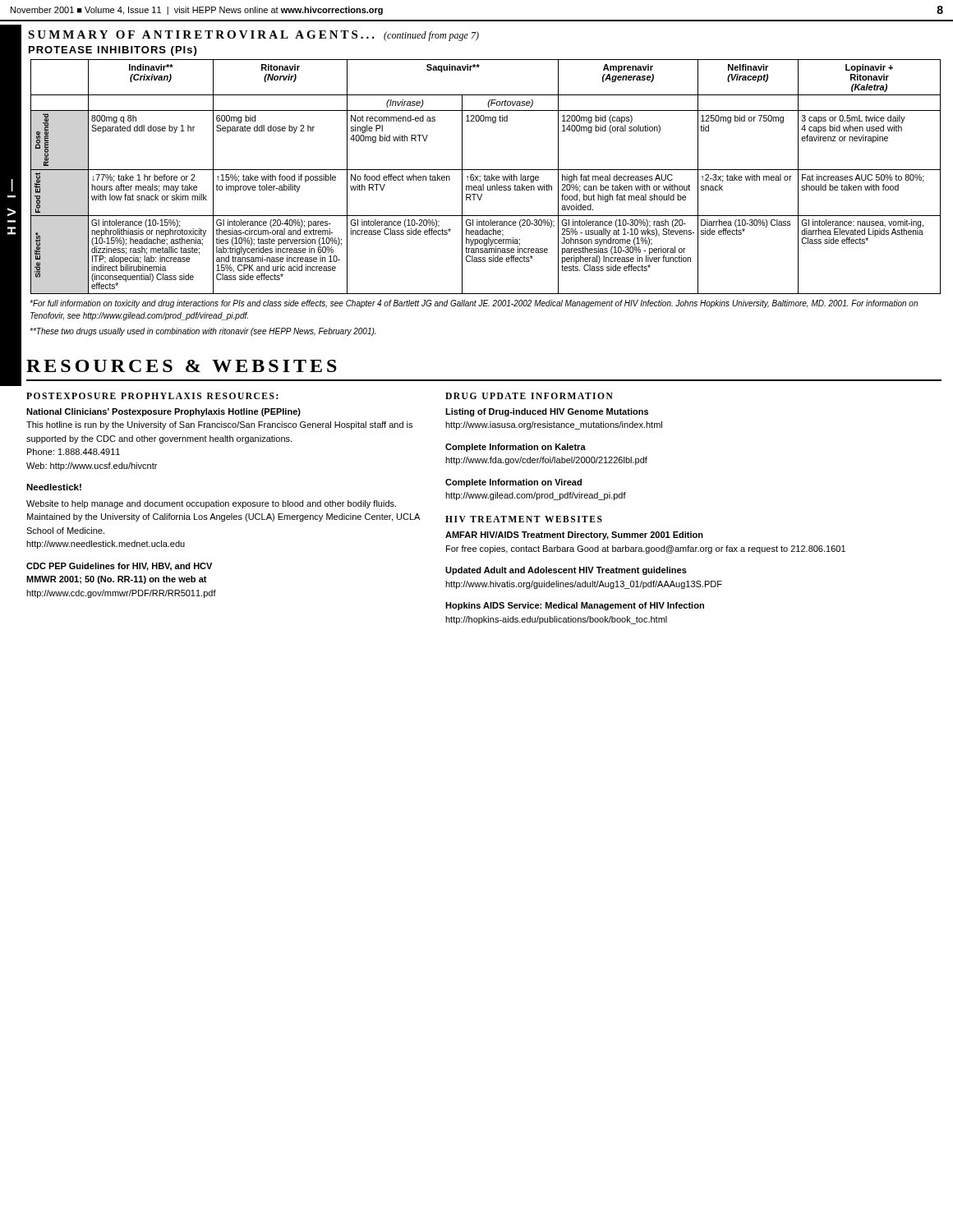Screen dimensions: 1232x953
Task: Click the passage that begins "Complete Information on Viread"
Action: 535,489
